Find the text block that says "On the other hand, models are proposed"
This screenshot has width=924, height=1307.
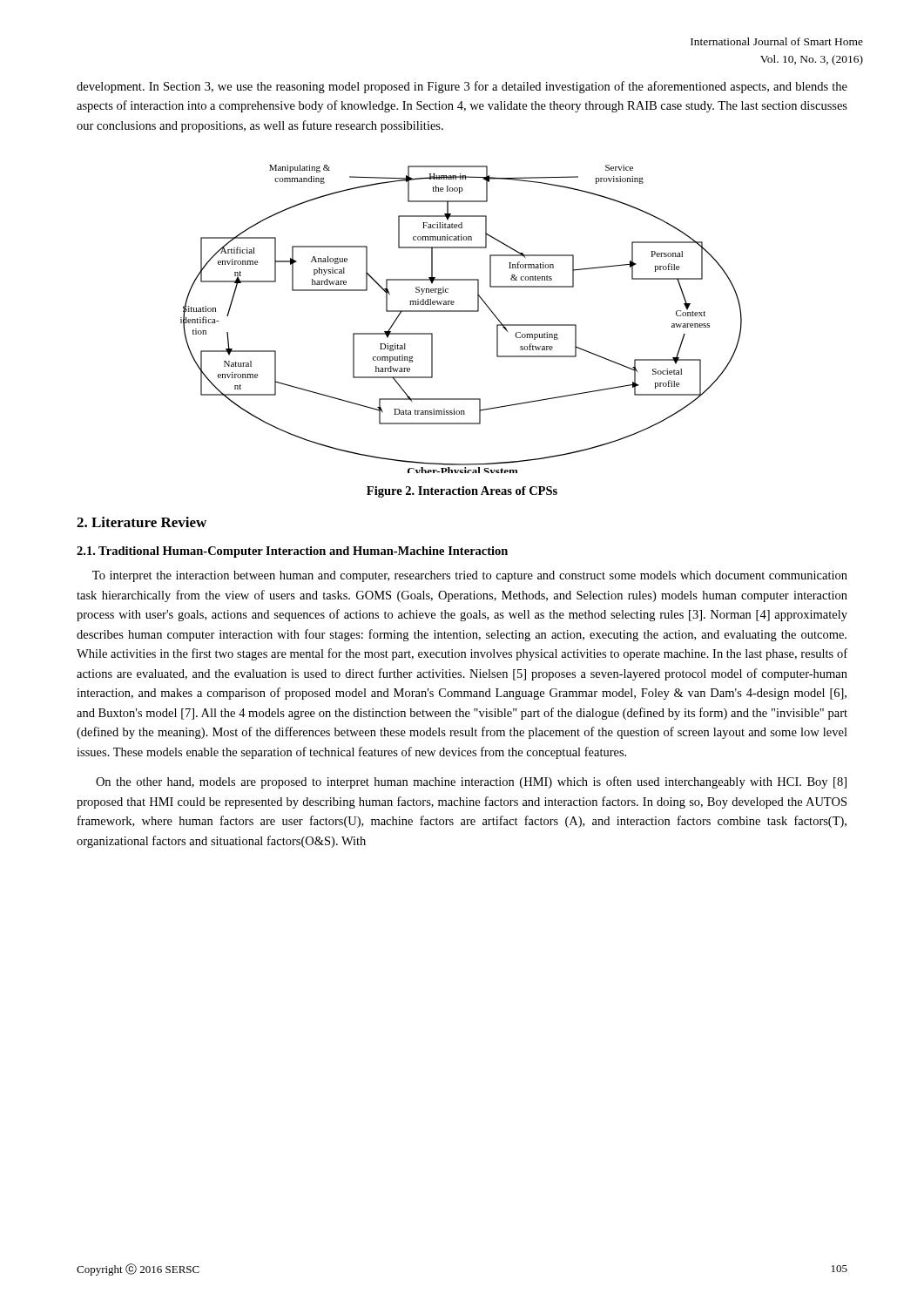(462, 811)
